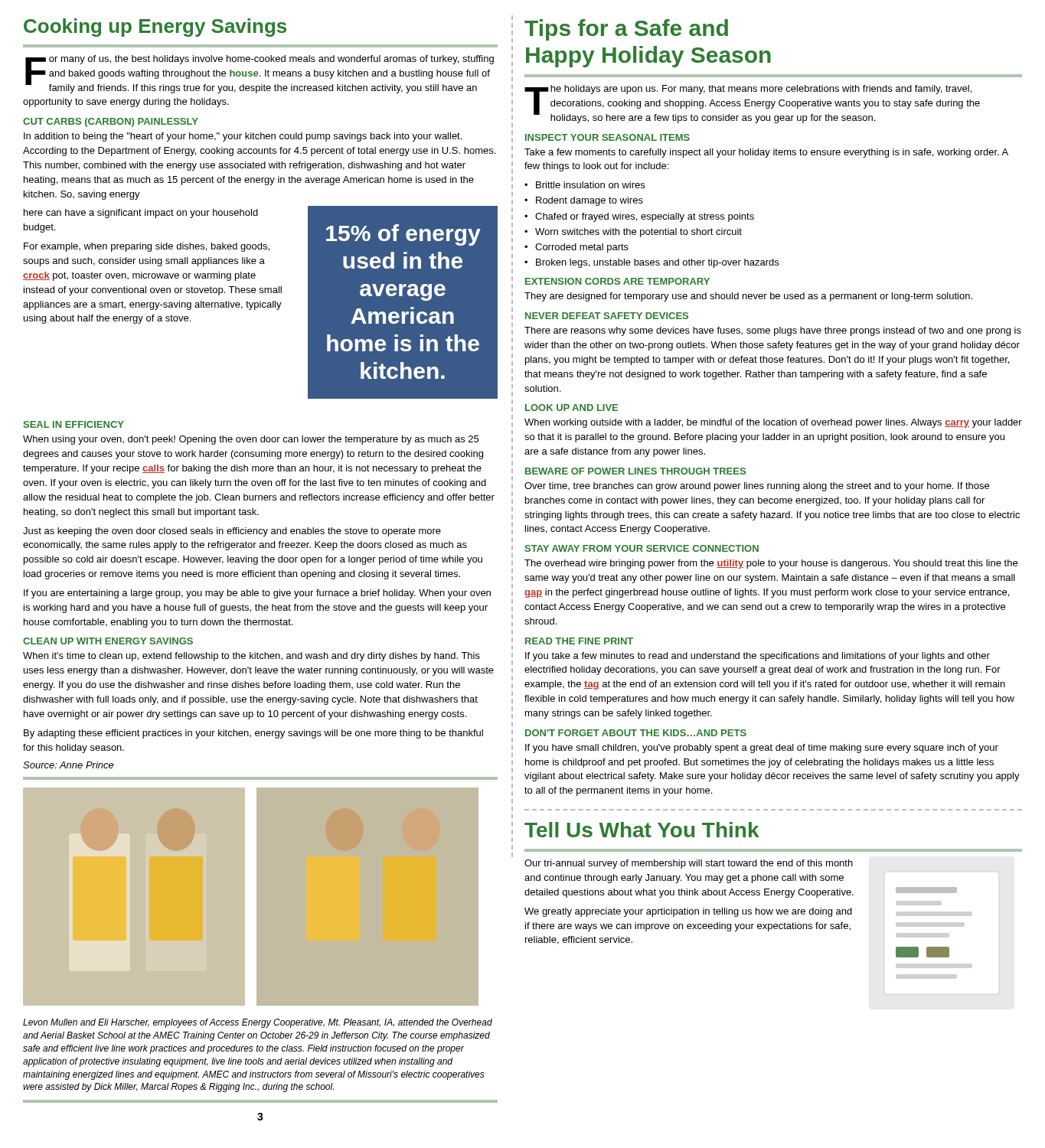Navigate to the region starting "T he holidays are upon us."

(x=773, y=103)
